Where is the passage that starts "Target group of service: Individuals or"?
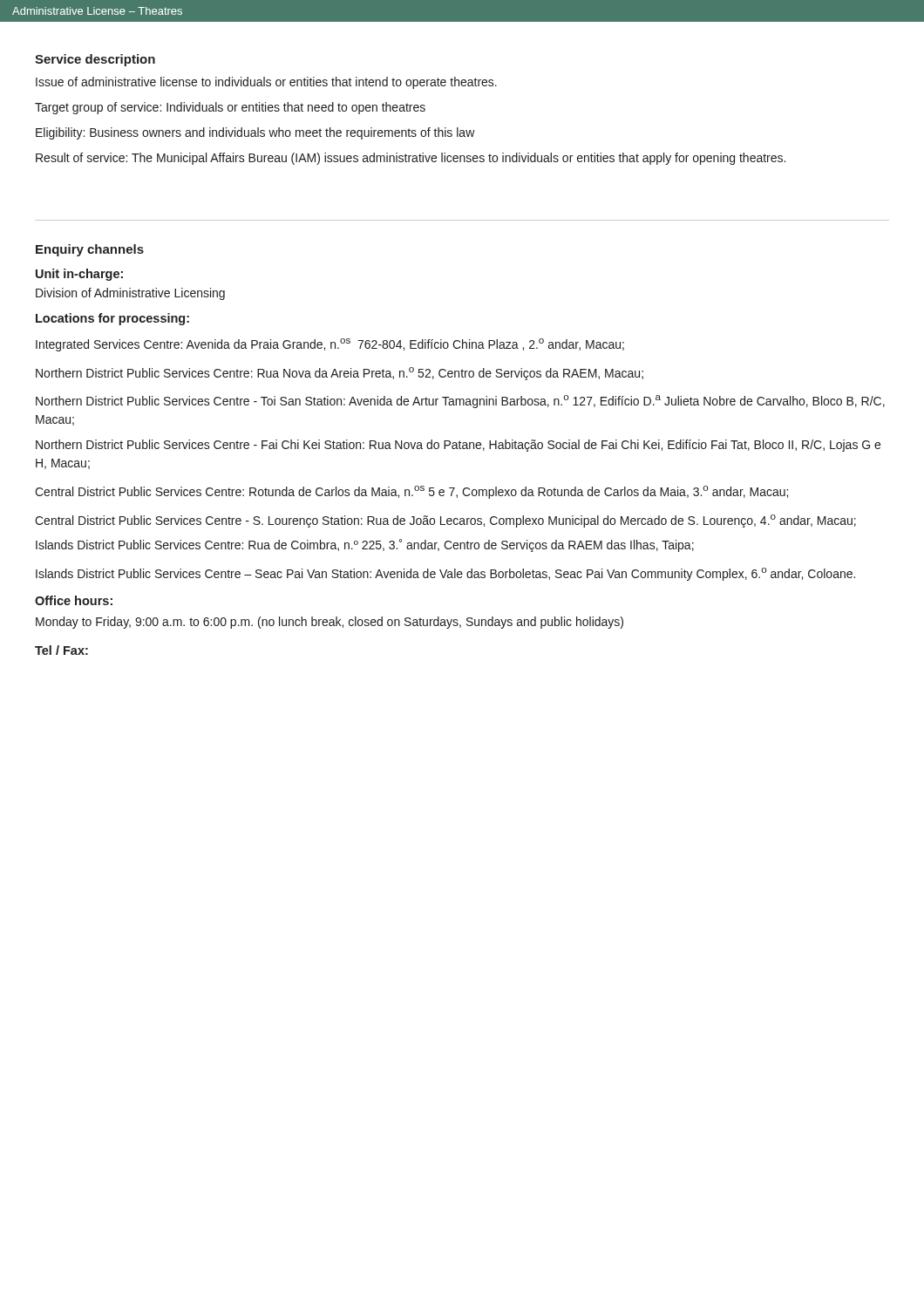The image size is (924, 1308). (230, 107)
